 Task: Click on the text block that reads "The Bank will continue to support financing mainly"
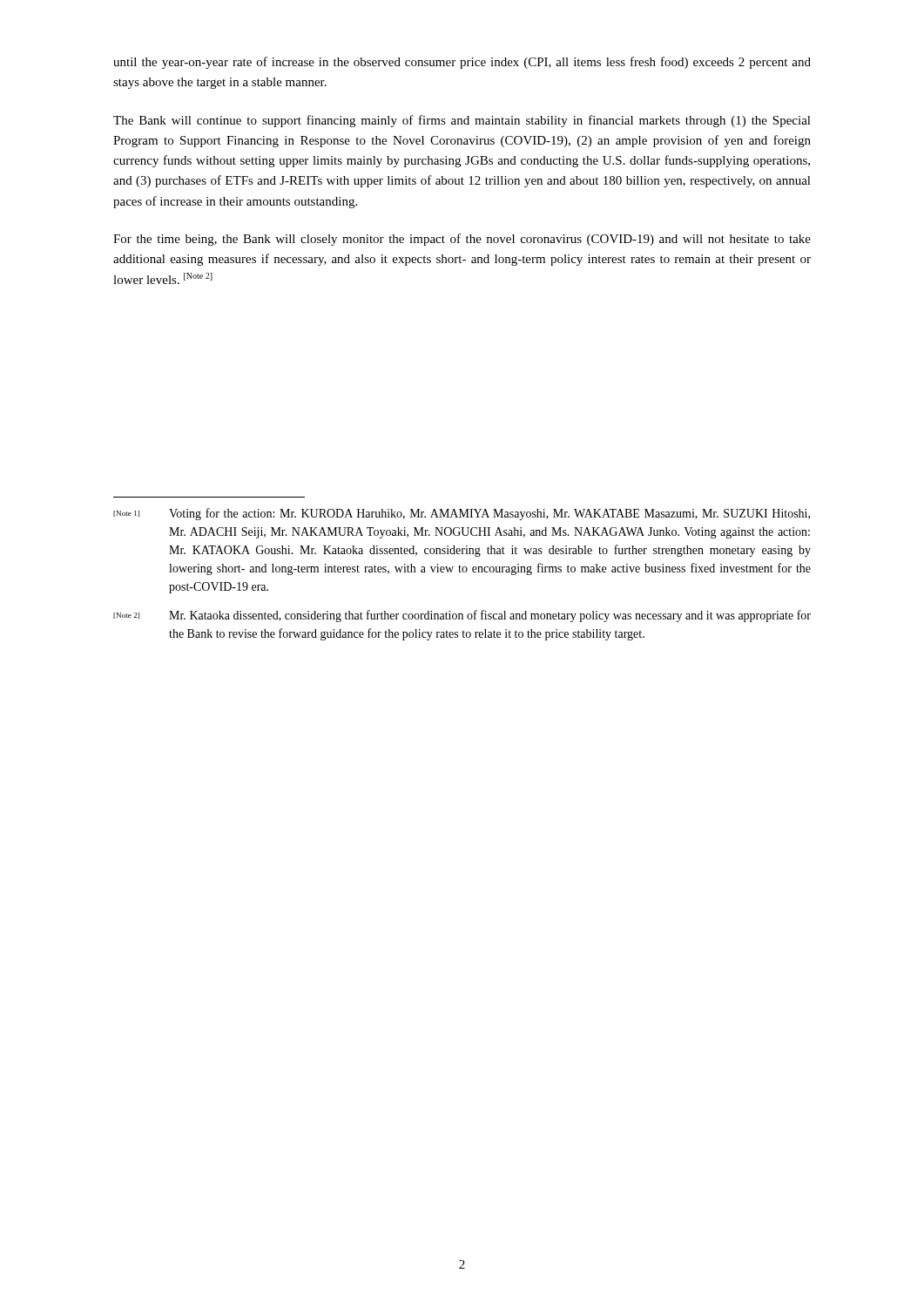[462, 160]
